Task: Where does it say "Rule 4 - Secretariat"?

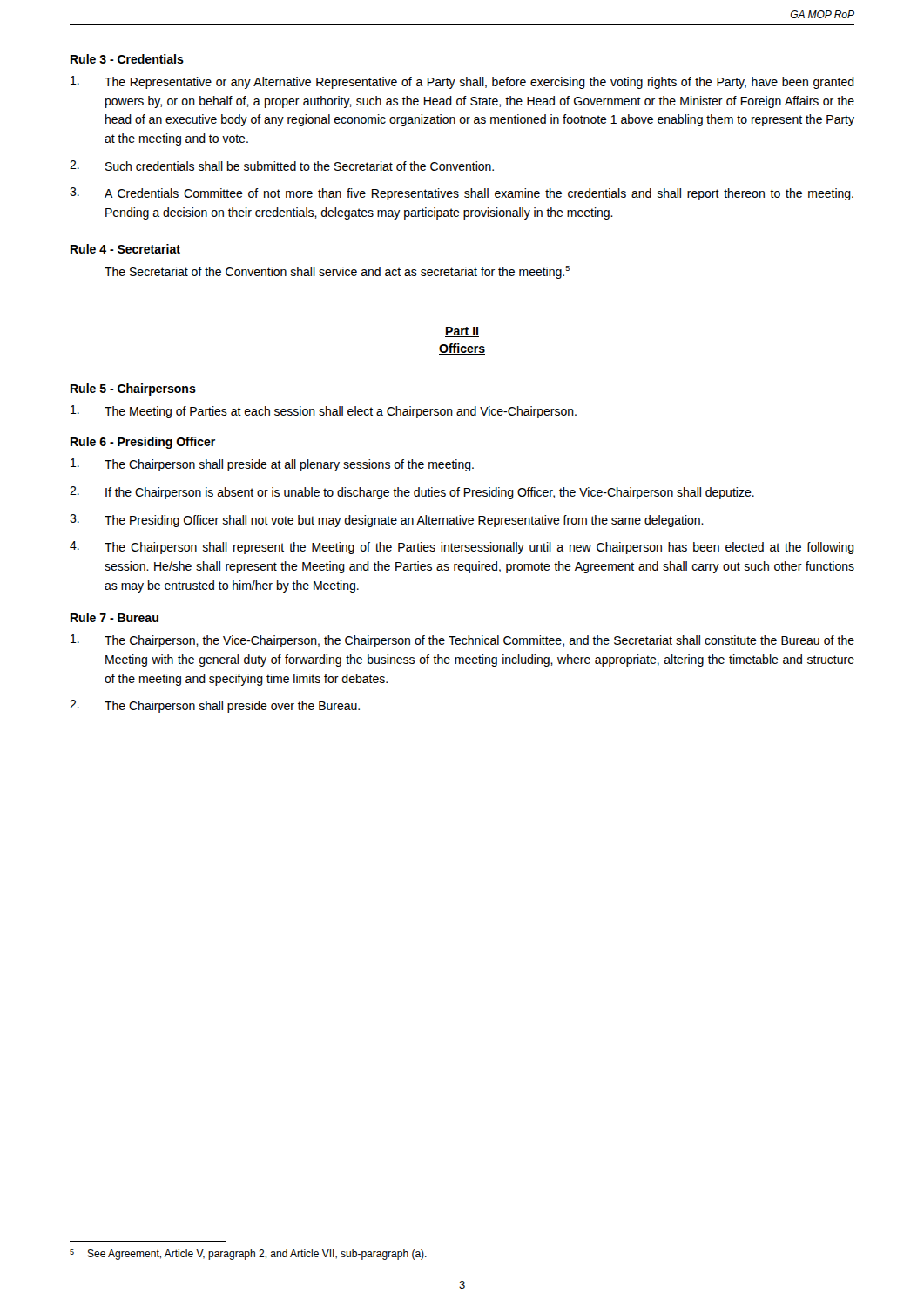Action: (125, 249)
